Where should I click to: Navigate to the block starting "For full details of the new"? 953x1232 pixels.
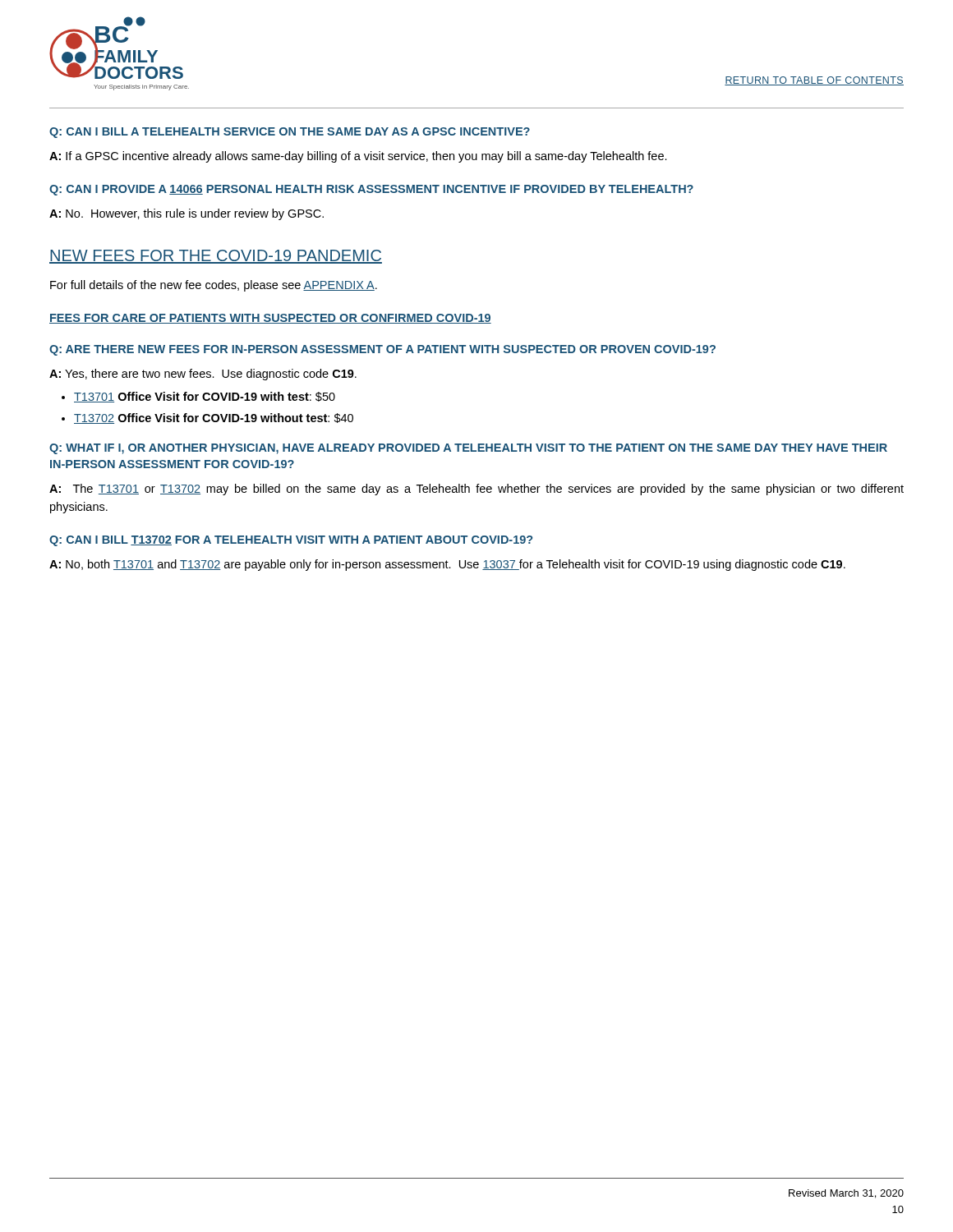pyautogui.click(x=214, y=285)
